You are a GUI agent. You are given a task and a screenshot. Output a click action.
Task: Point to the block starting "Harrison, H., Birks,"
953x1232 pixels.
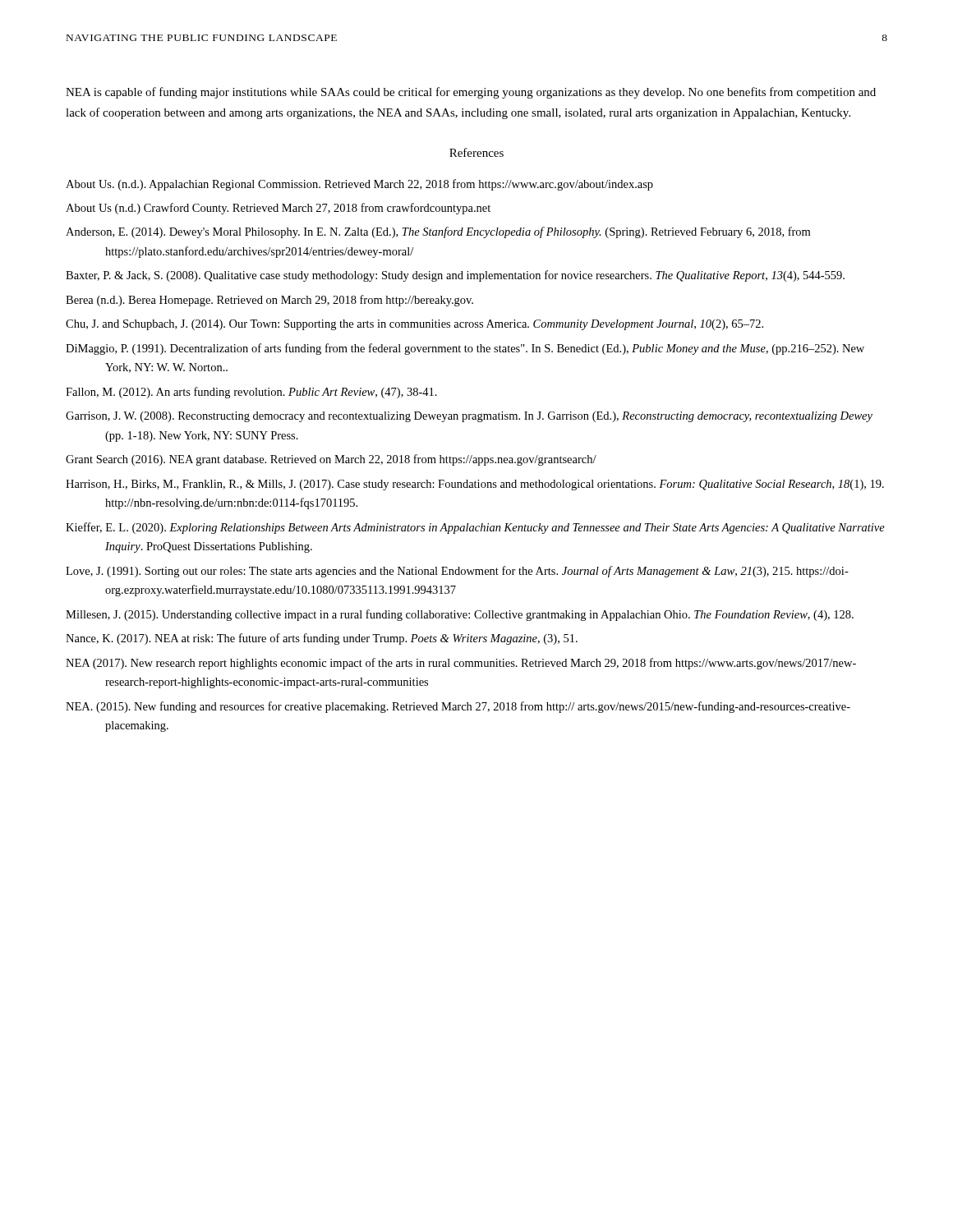point(475,493)
